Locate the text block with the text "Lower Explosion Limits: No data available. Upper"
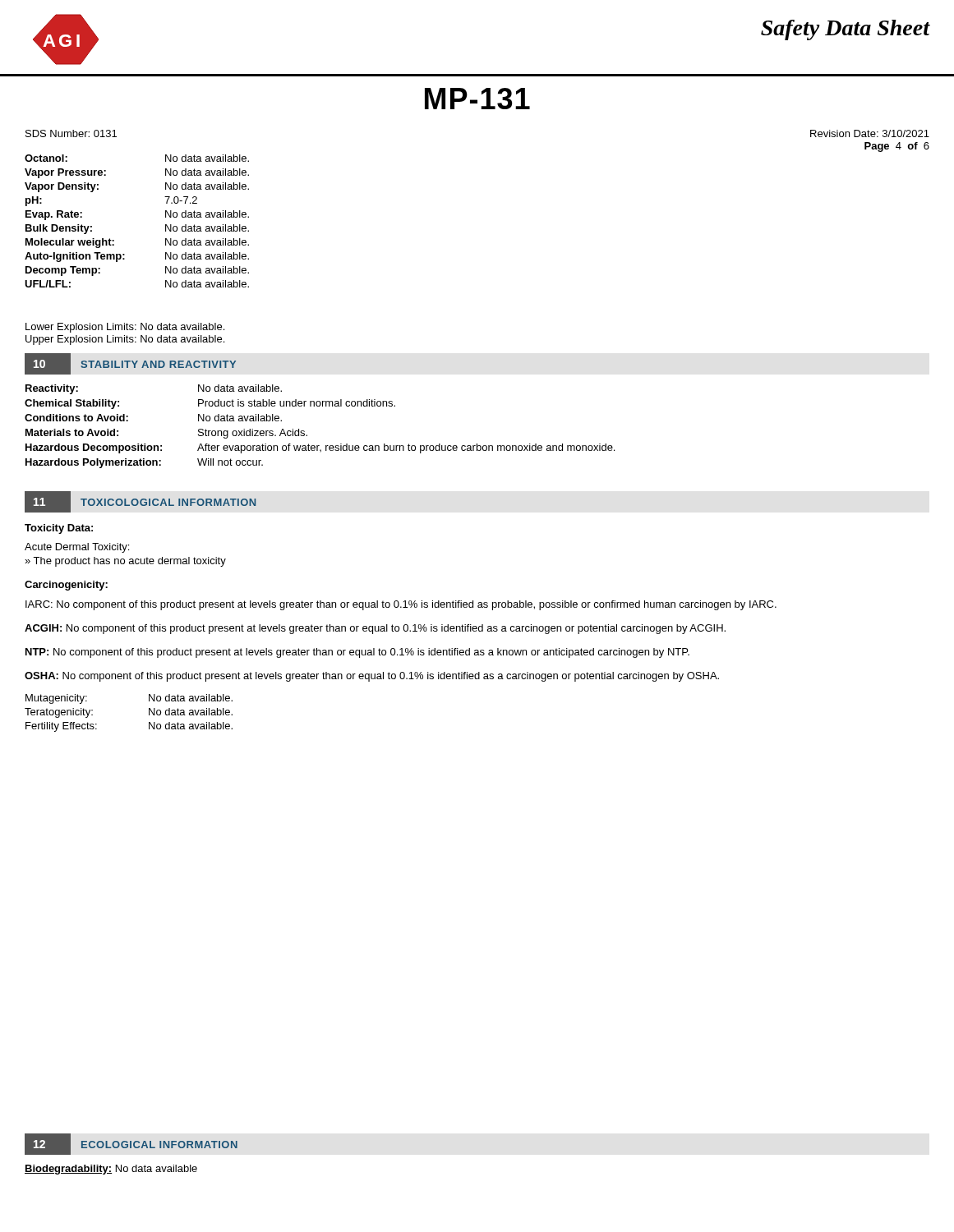Viewport: 954px width, 1232px height. (125, 333)
